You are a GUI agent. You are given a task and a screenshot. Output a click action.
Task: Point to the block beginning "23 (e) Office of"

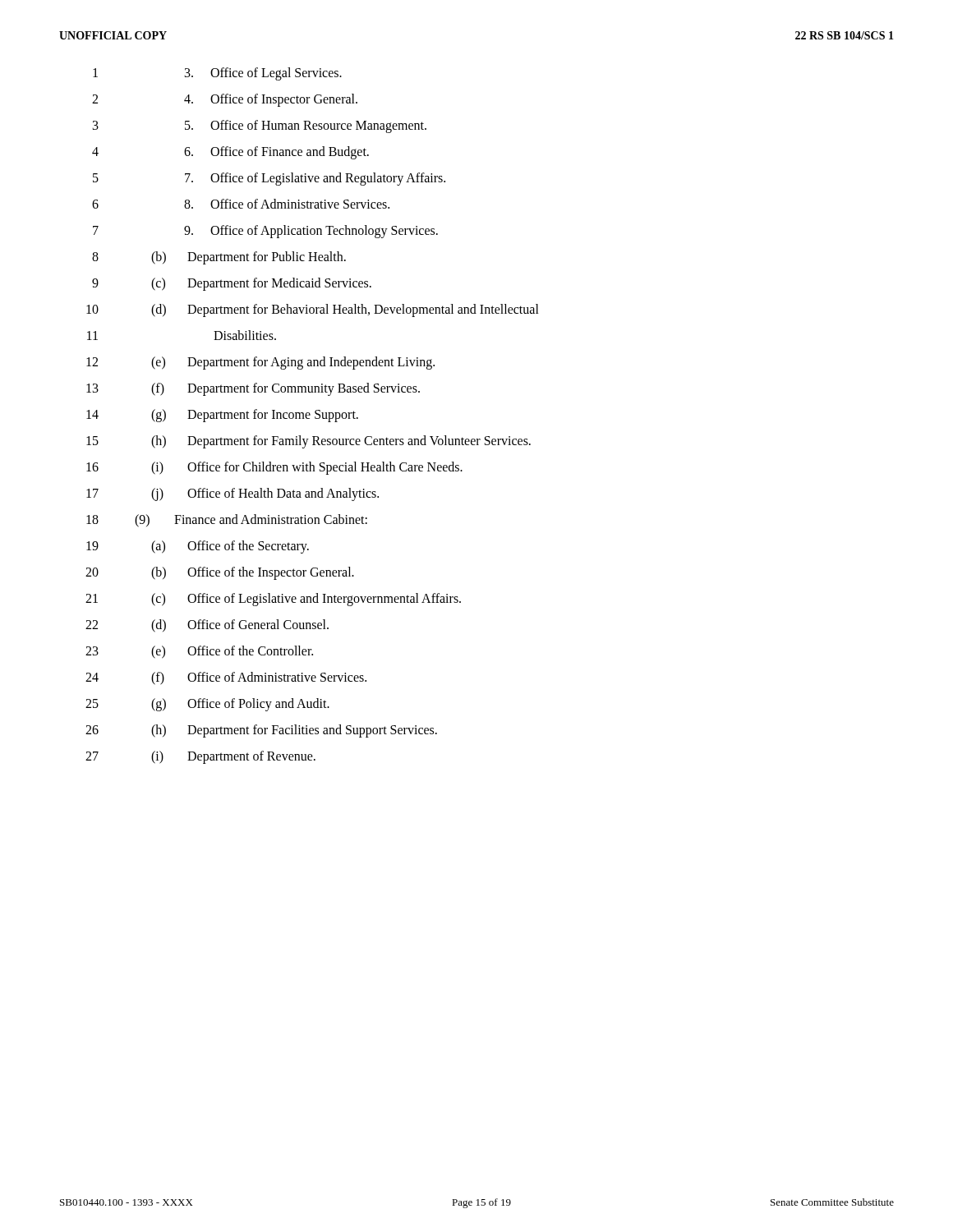coord(187,651)
